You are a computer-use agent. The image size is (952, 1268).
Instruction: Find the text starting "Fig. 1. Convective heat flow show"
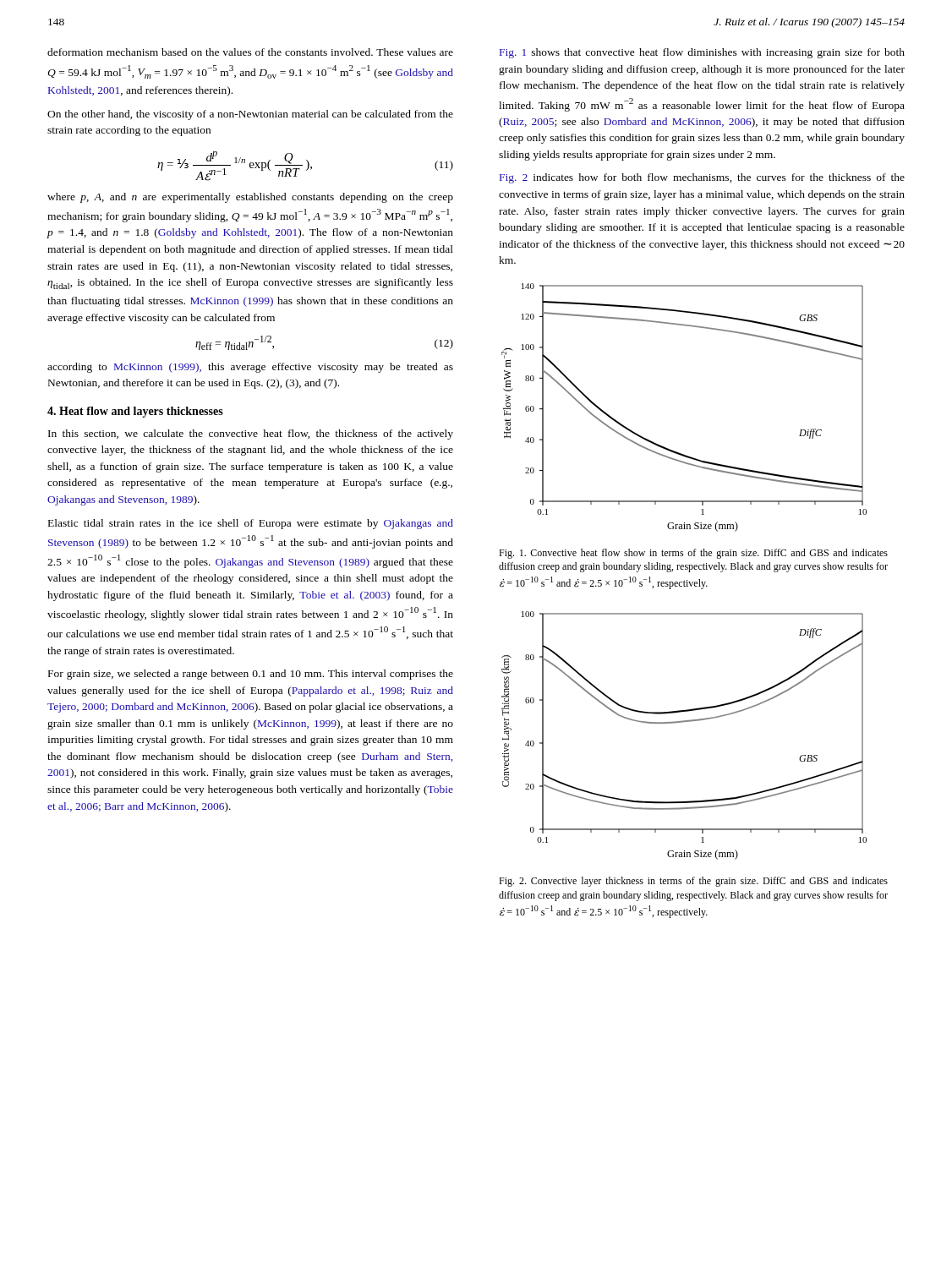[x=693, y=568]
